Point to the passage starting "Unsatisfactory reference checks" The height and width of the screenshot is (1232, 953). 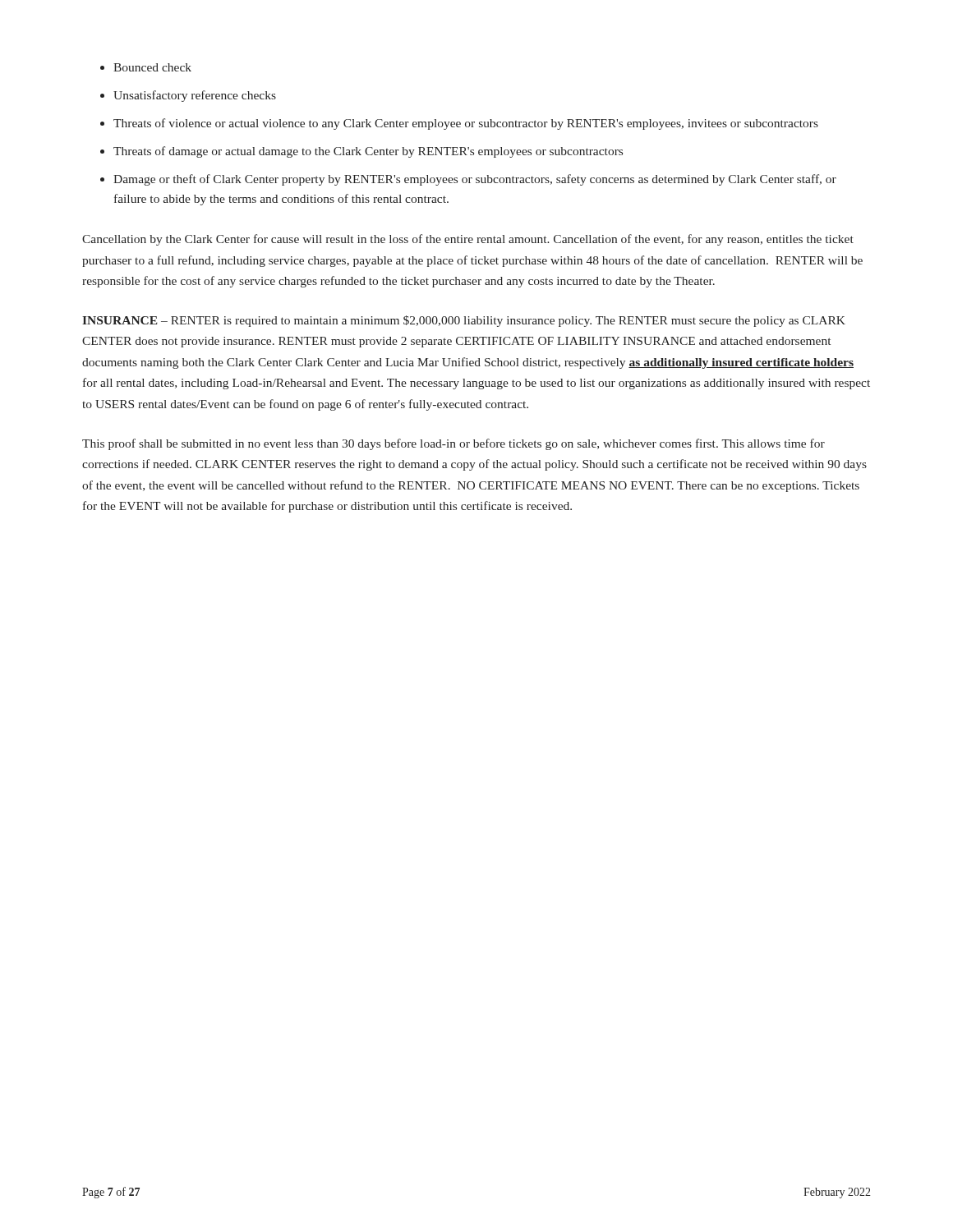click(x=195, y=95)
